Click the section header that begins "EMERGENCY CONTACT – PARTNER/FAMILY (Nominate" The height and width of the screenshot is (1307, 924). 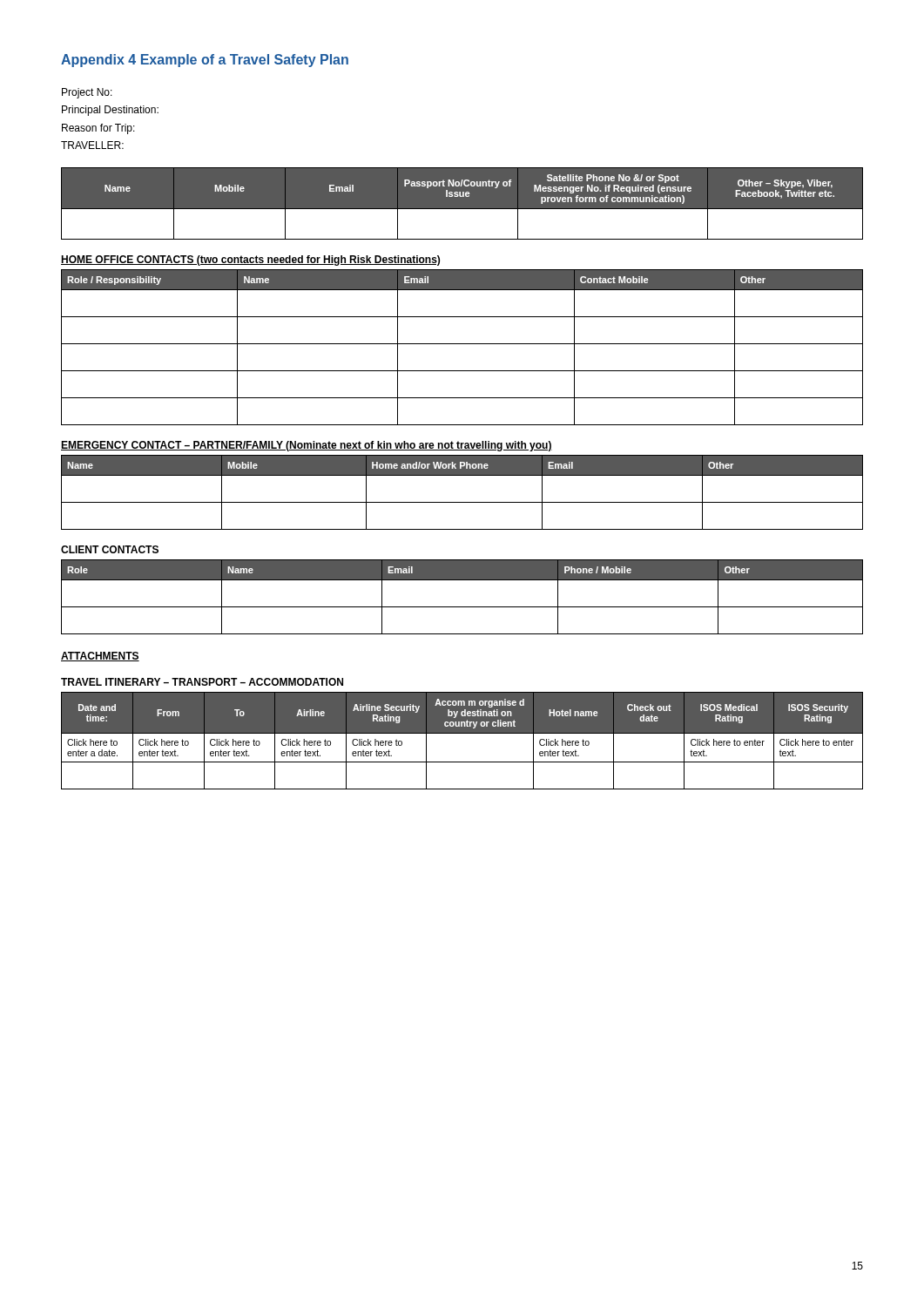(306, 445)
